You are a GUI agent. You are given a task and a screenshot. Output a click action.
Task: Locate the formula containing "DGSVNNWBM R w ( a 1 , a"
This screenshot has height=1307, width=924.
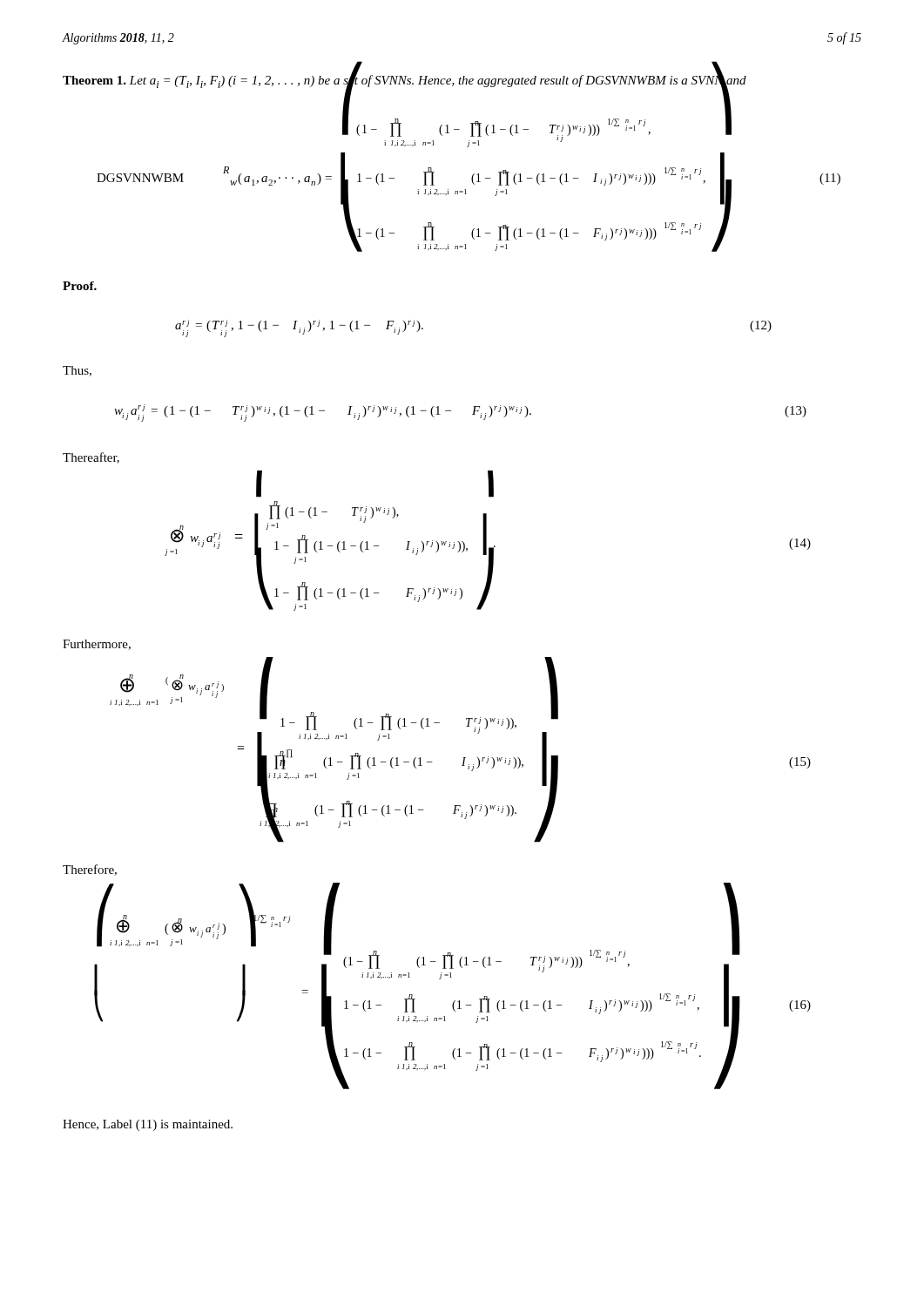coord(462,183)
